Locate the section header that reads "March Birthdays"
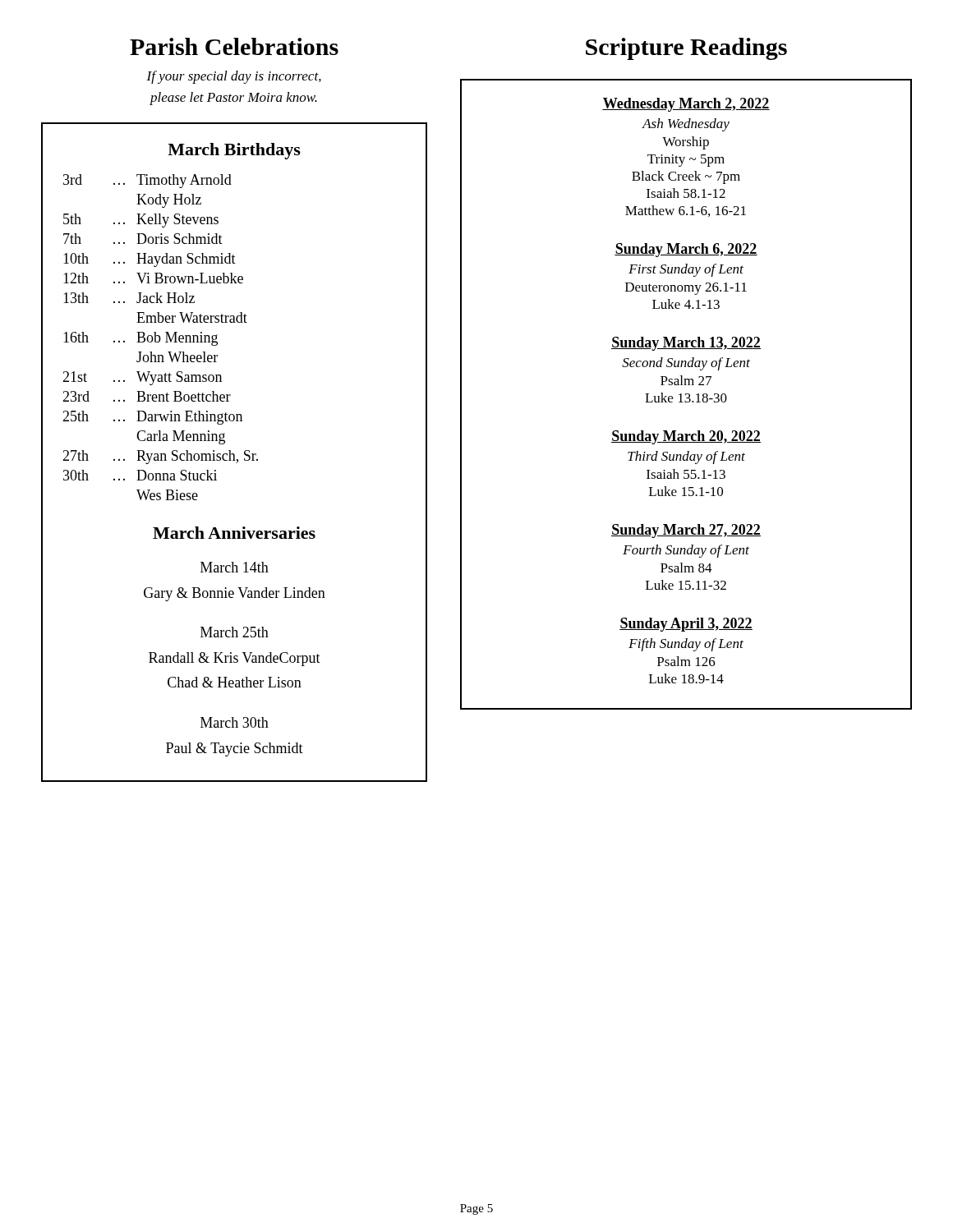Screen dimensions: 1232x953 point(234,150)
